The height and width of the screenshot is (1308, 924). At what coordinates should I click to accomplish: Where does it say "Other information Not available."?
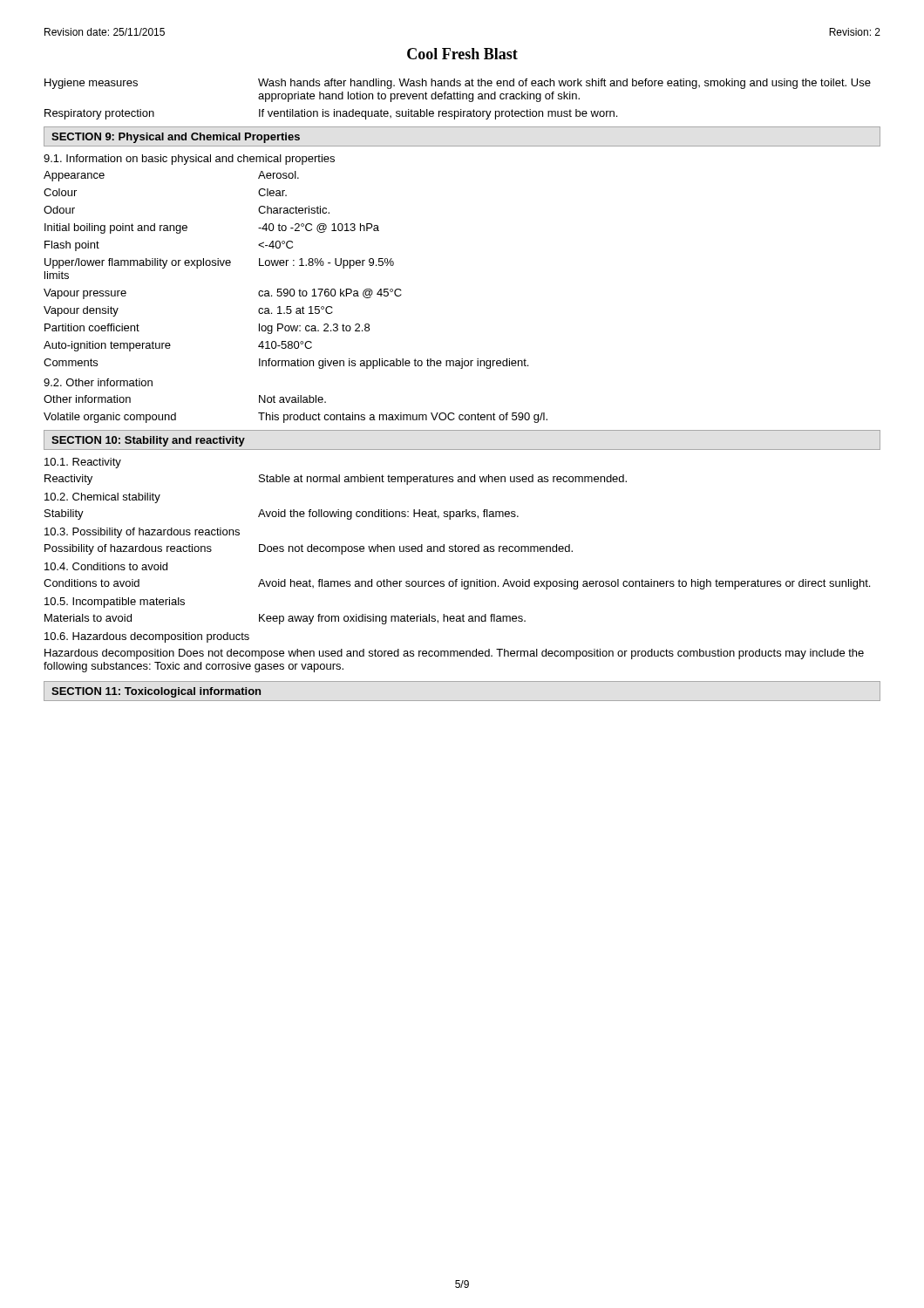click(86, 399)
